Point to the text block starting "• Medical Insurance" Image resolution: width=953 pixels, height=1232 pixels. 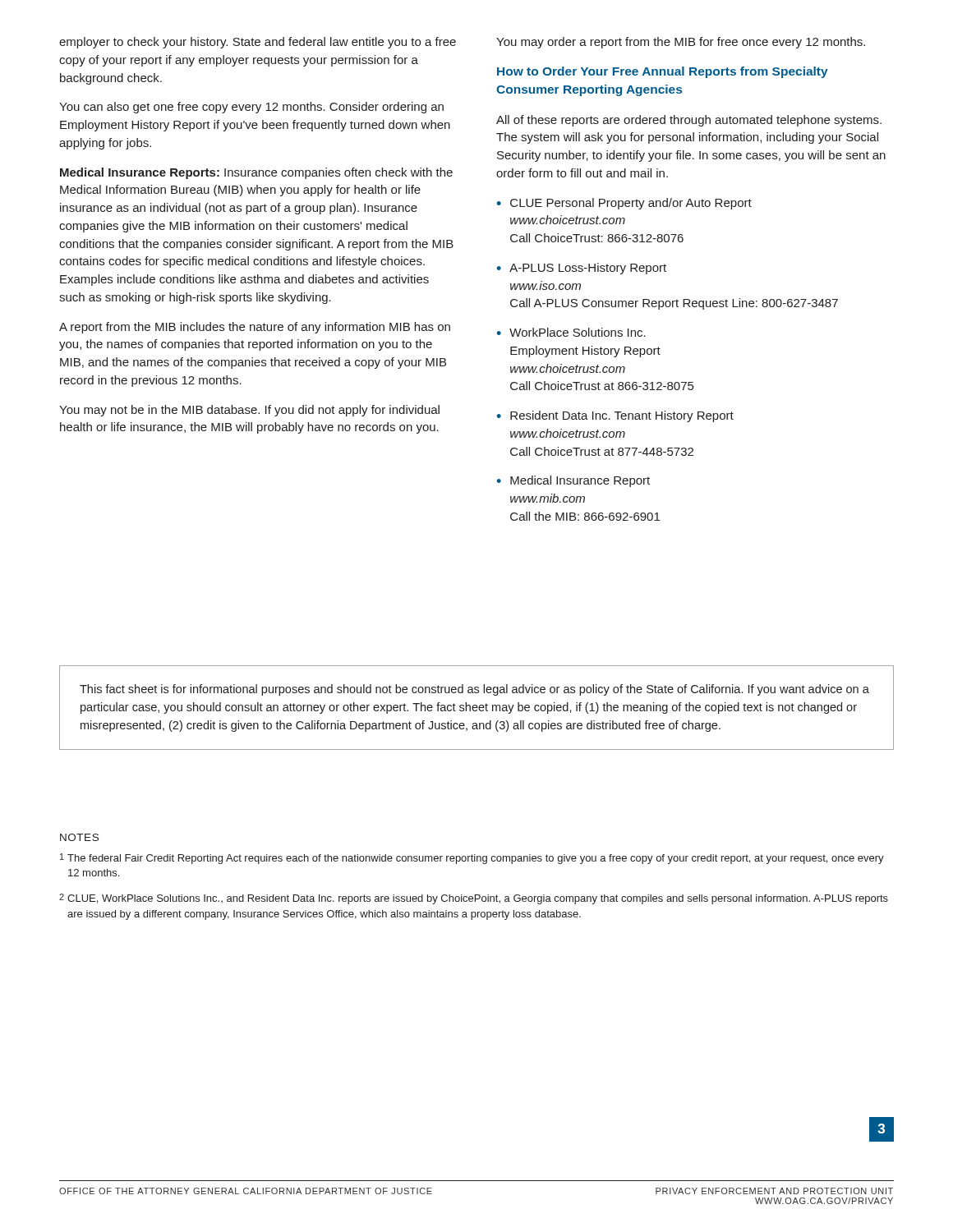tap(573, 481)
